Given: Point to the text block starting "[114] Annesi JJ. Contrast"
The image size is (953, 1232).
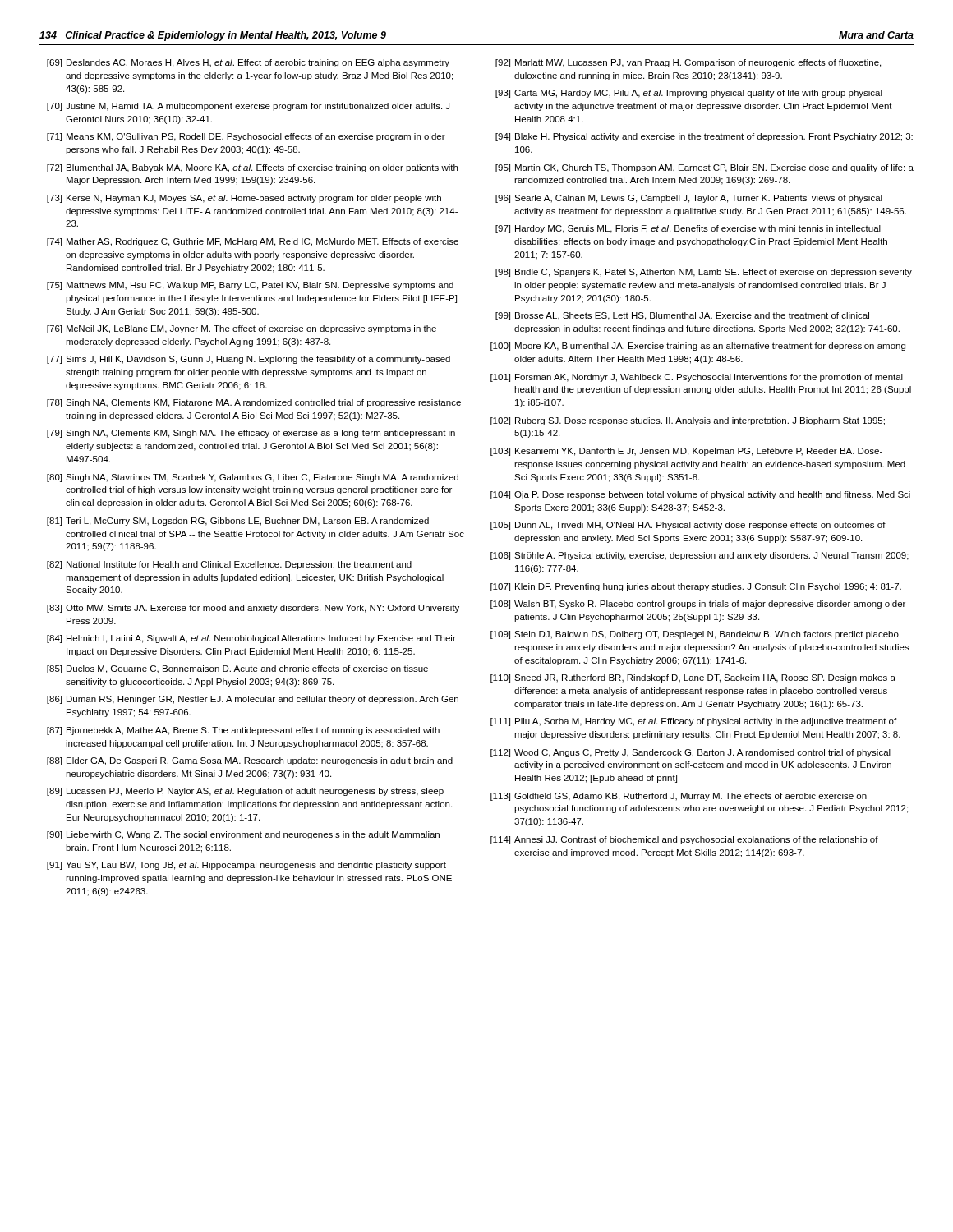Looking at the screenshot, I should click(701, 846).
